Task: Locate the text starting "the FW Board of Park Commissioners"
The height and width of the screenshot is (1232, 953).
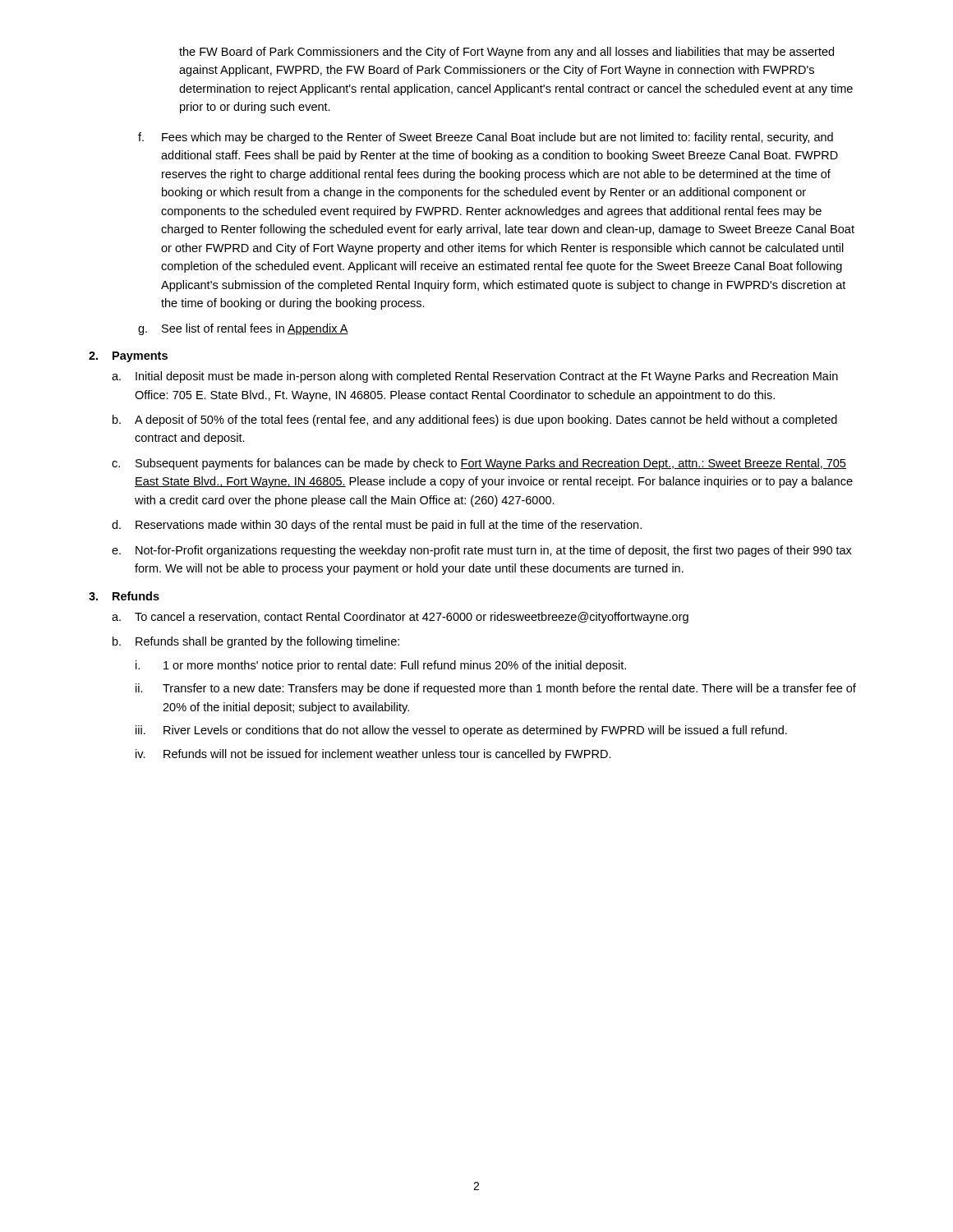Action: tap(516, 79)
